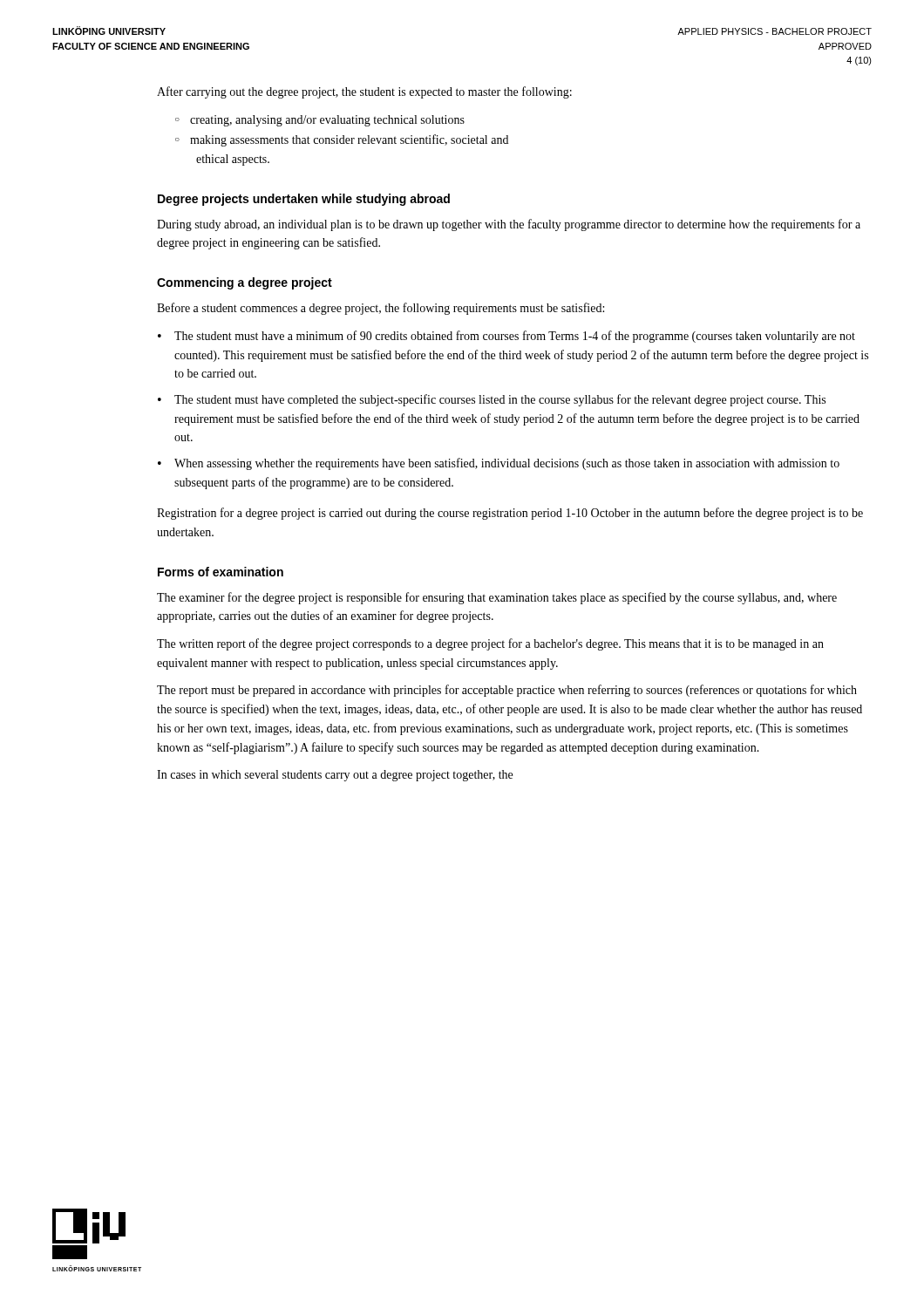The height and width of the screenshot is (1308, 924).
Task: Find the block starting "Registration for a"
Action: (x=510, y=523)
